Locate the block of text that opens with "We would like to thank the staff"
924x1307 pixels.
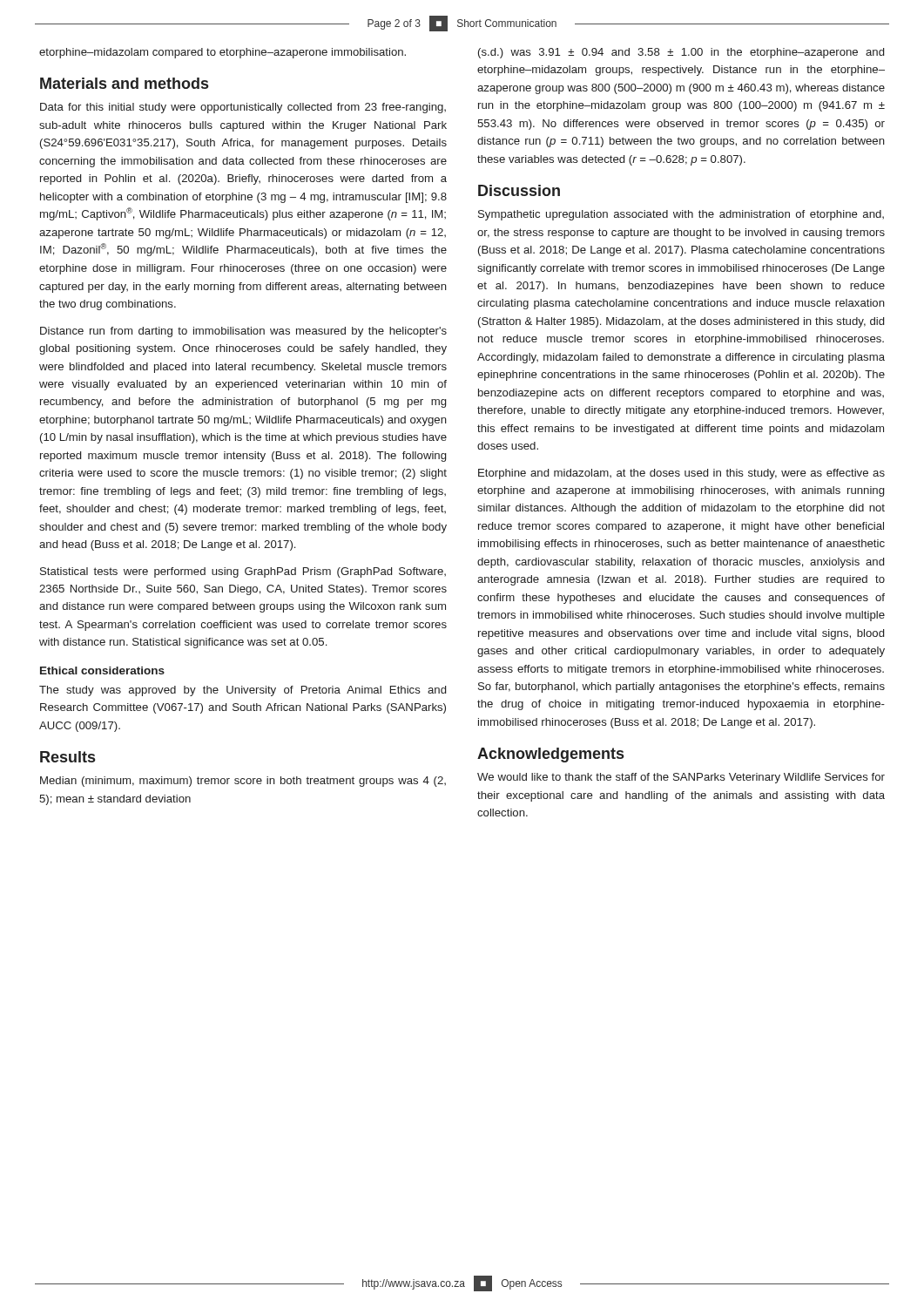tap(681, 795)
